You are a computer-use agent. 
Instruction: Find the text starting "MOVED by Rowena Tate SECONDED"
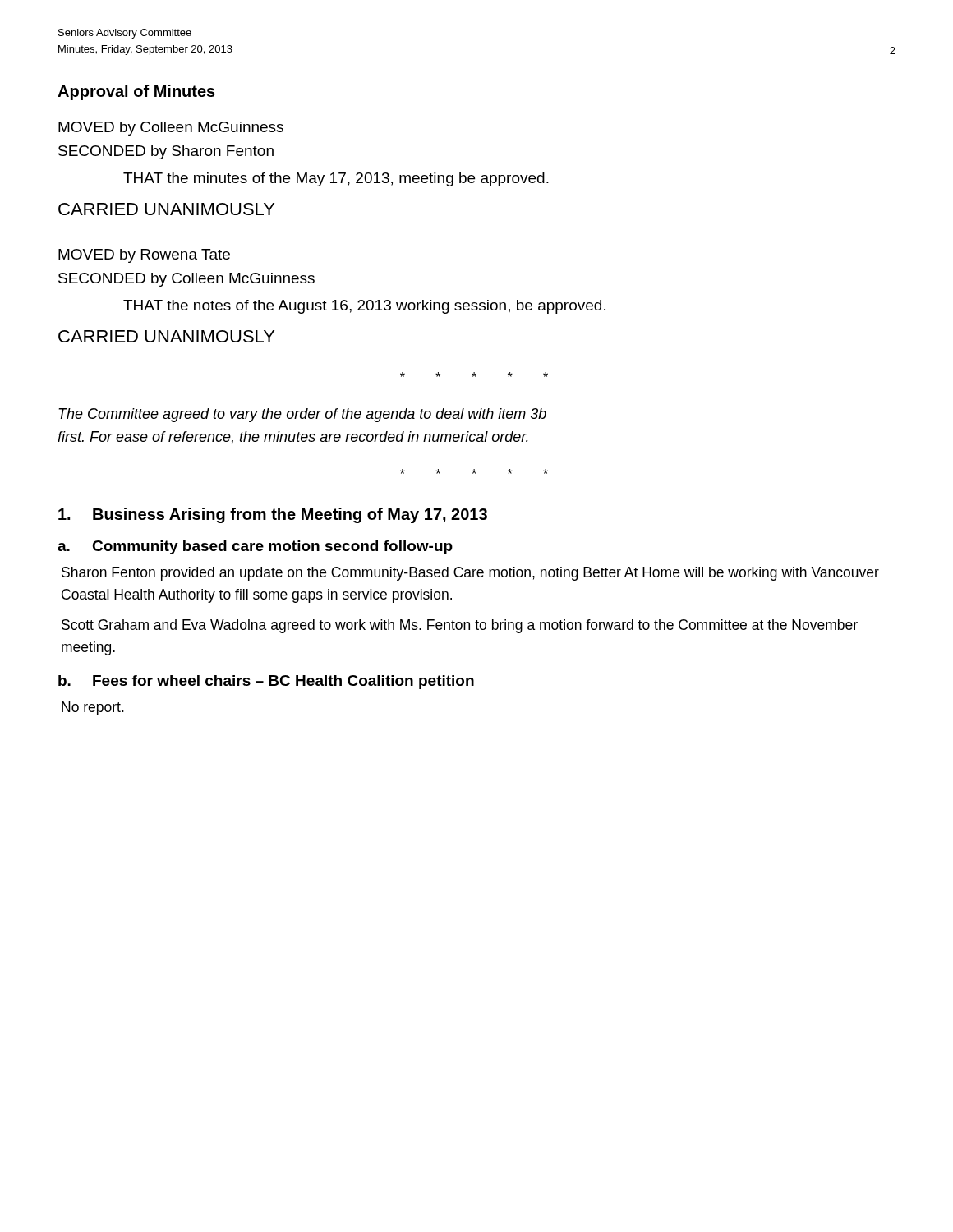186,266
